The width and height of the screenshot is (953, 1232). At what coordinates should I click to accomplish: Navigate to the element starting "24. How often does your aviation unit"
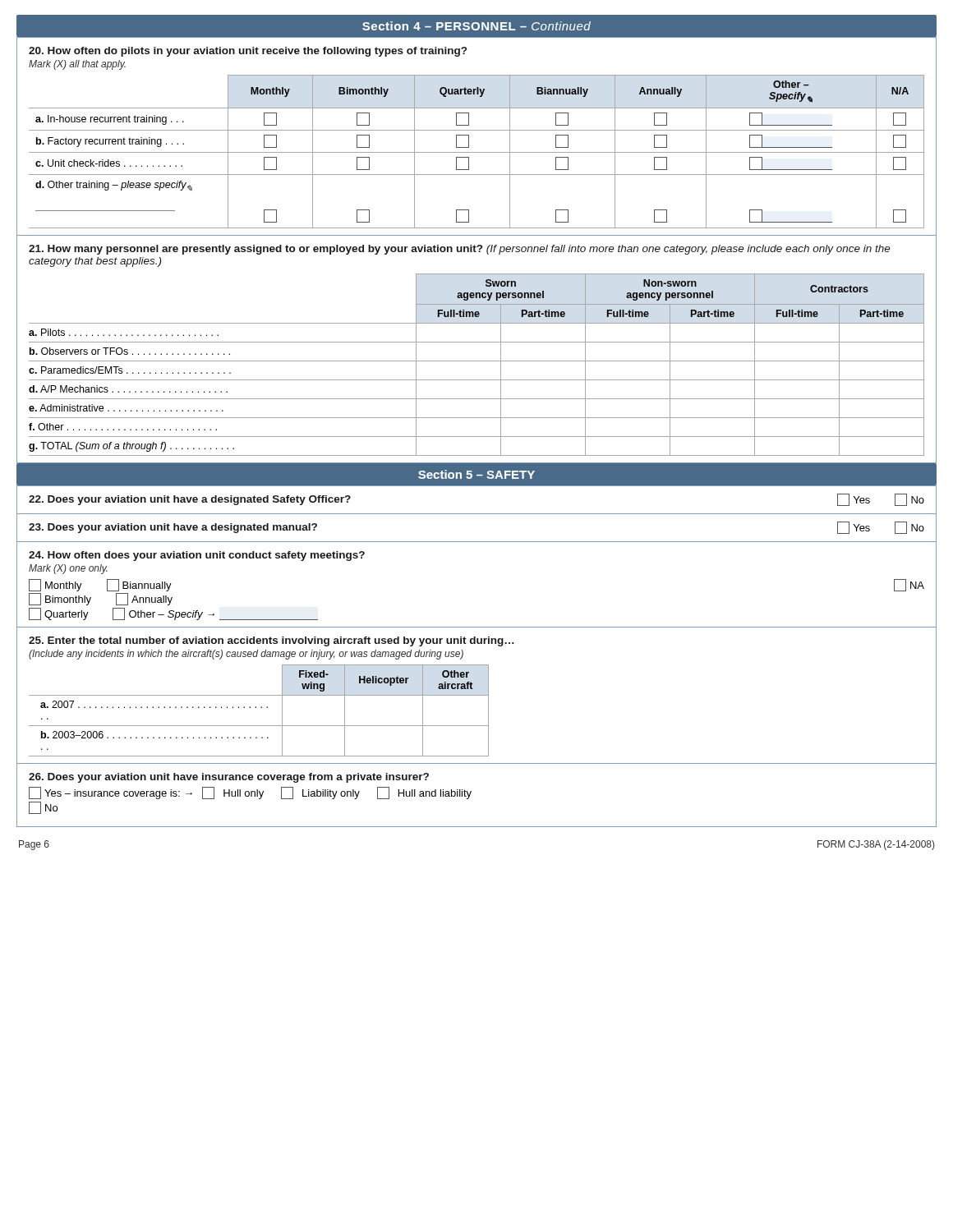coord(197,556)
